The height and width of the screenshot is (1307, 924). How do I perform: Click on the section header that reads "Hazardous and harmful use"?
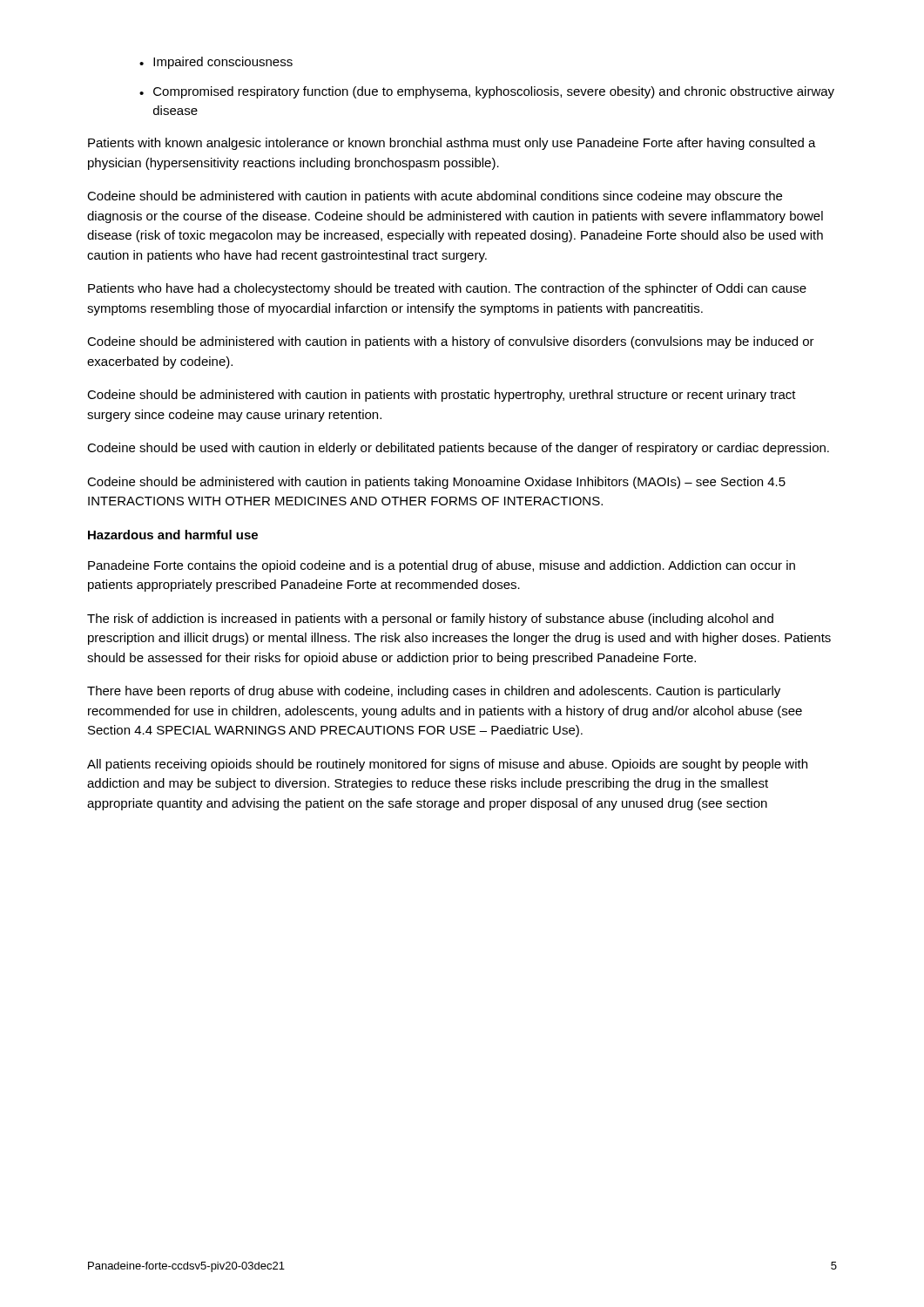click(173, 534)
